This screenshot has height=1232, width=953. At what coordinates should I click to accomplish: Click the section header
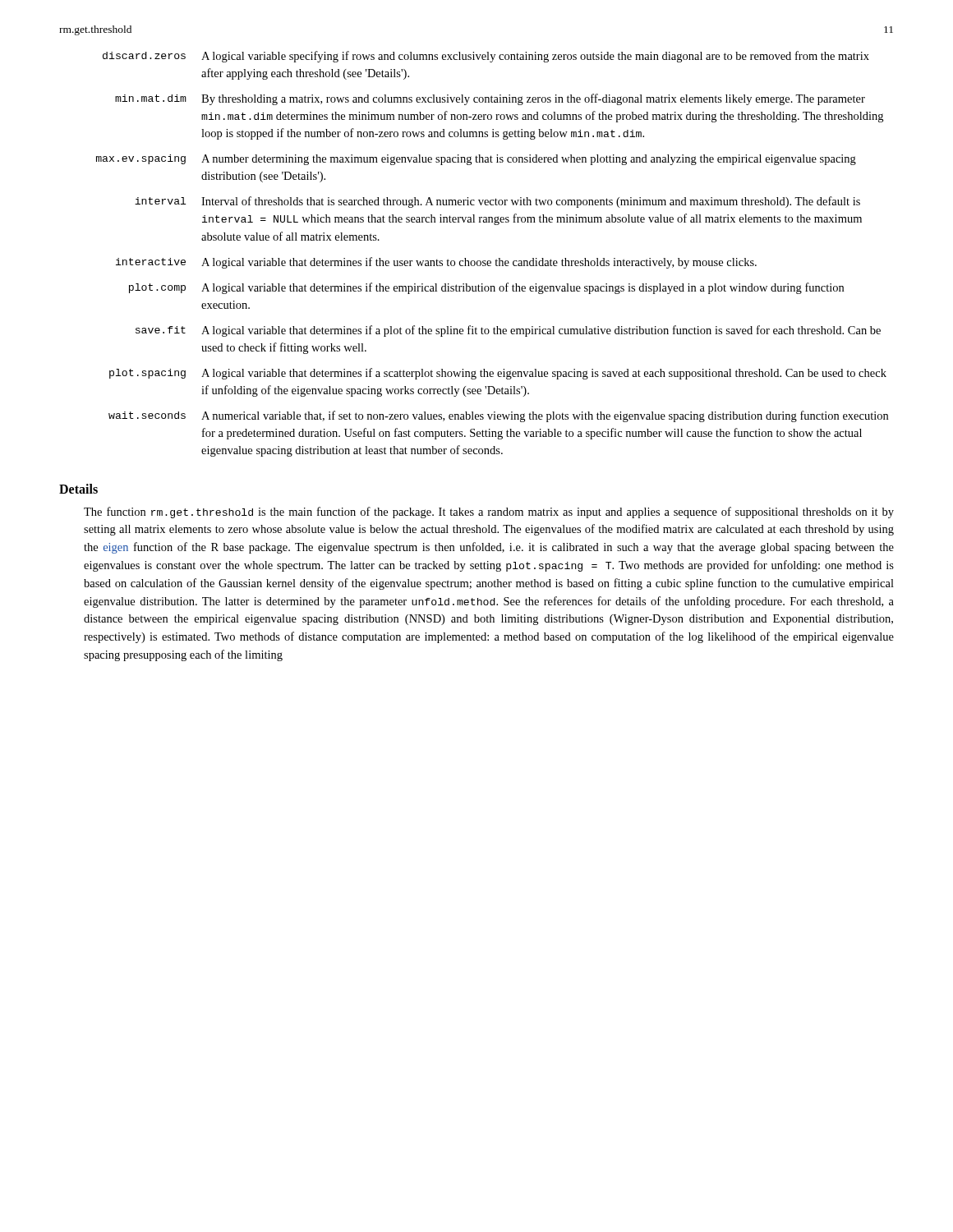tap(79, 489)
